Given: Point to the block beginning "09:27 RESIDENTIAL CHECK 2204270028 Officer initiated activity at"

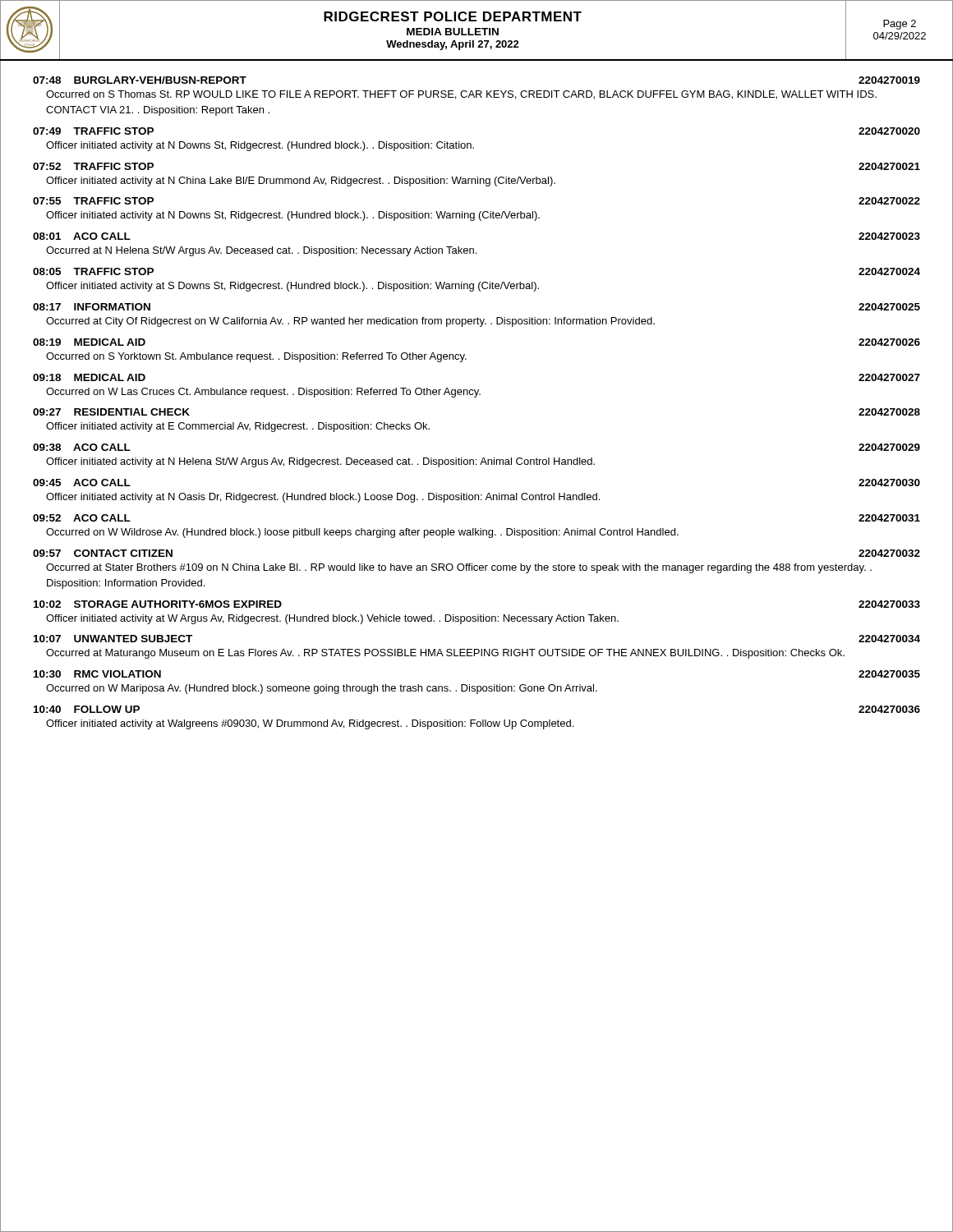Looking at the screenshot, I should point(47,411).
